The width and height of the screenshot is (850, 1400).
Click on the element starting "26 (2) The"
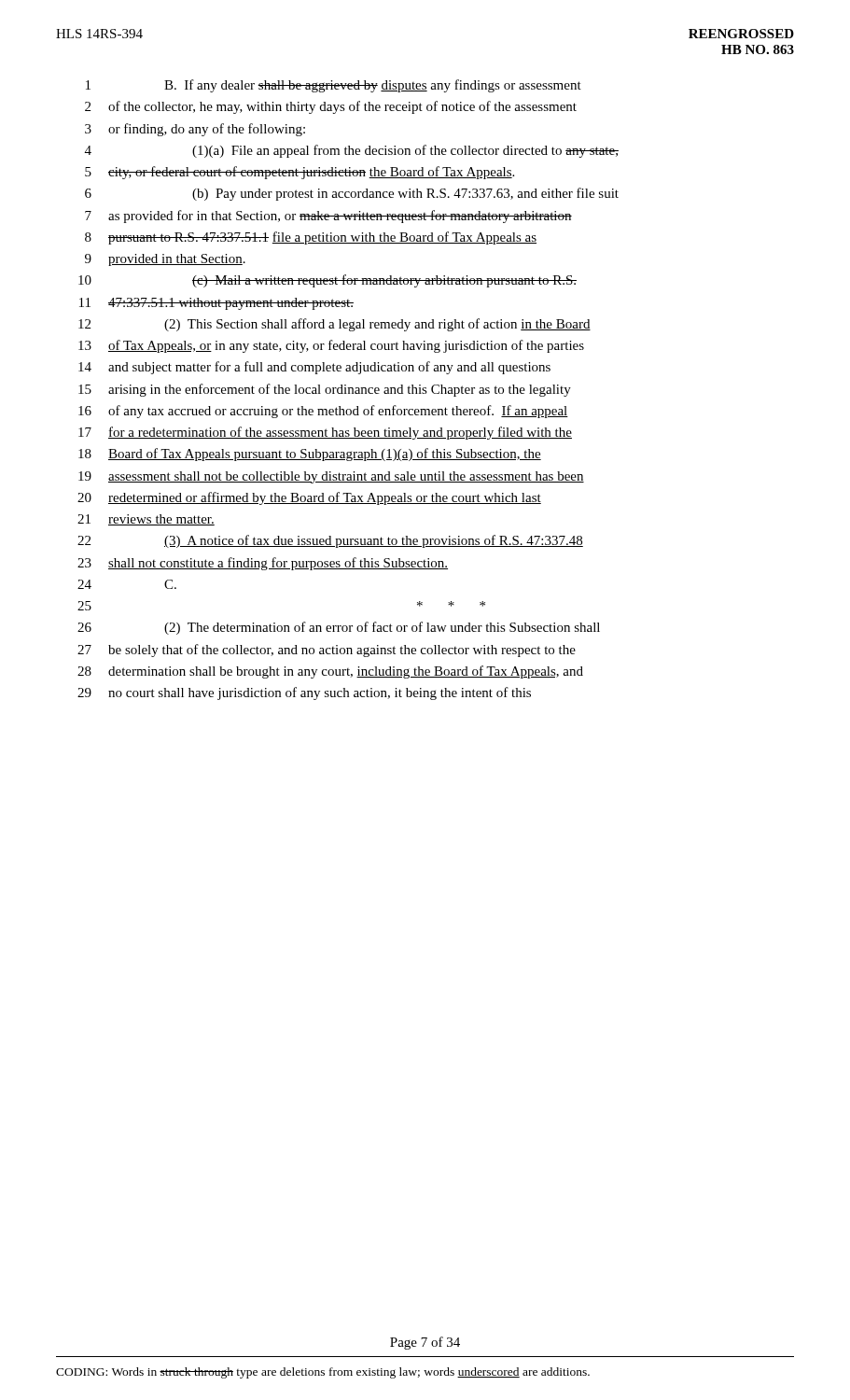[x=425, y=628]
